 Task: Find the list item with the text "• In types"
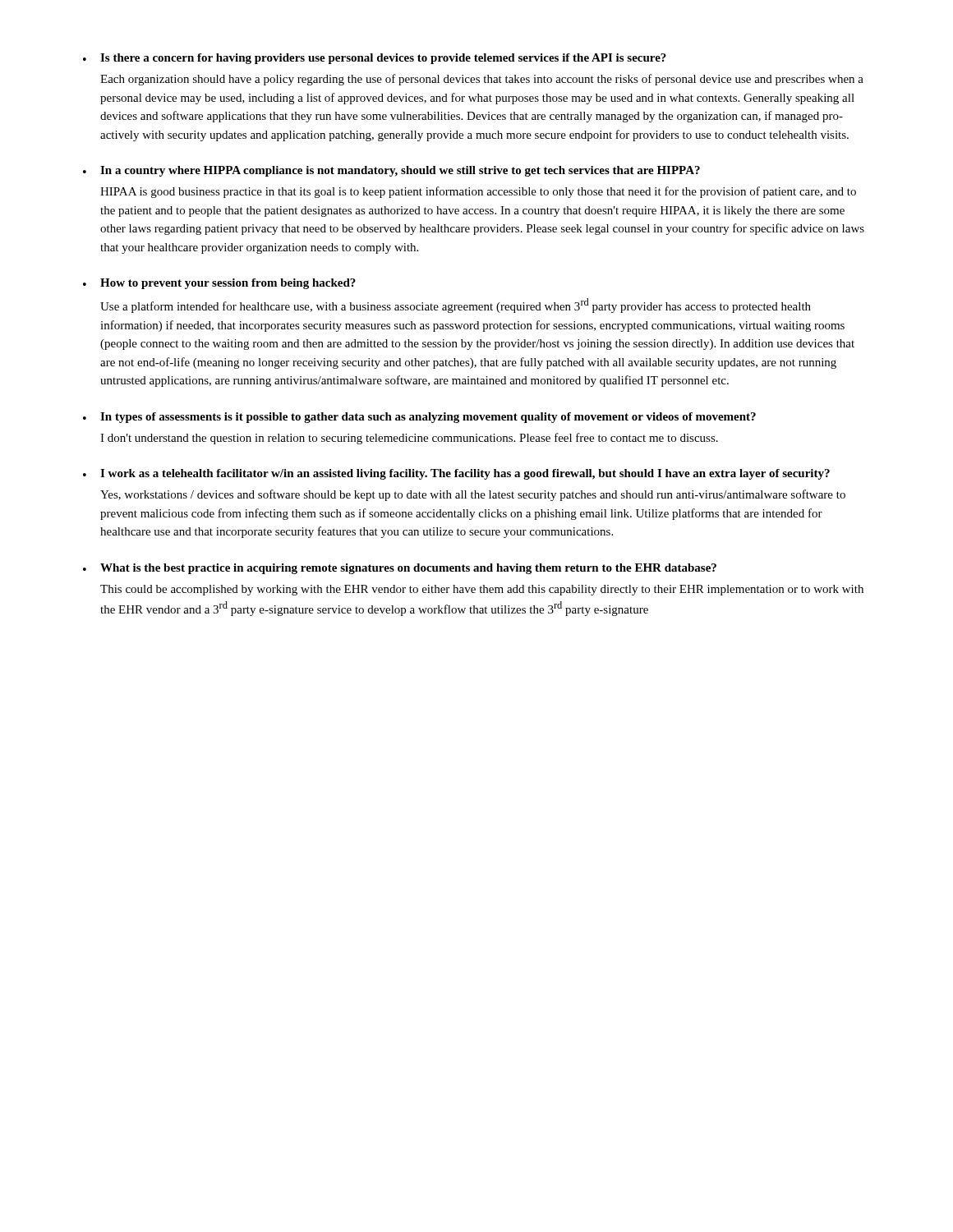pos(476,427)
